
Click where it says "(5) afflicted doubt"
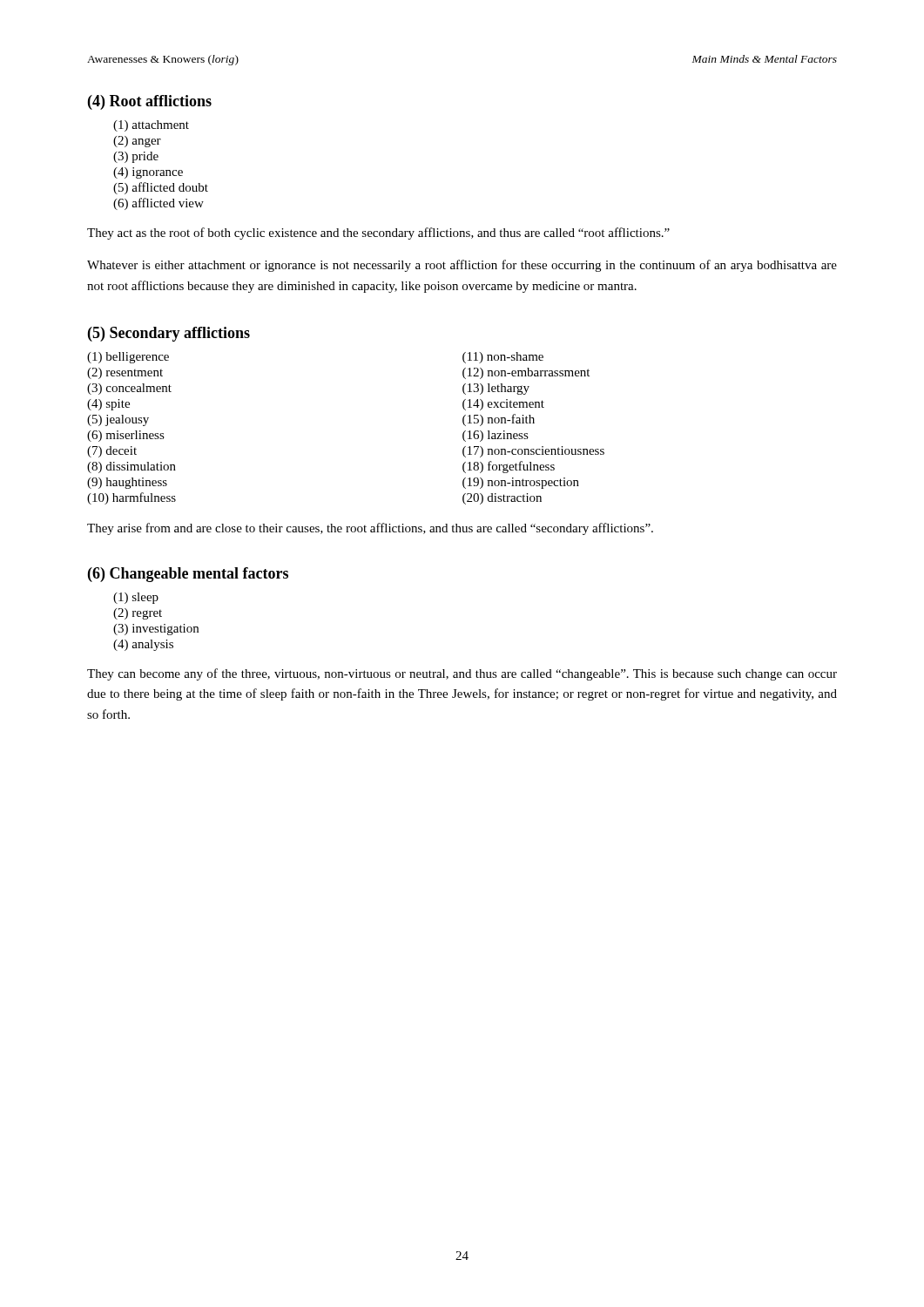(161, 187)
